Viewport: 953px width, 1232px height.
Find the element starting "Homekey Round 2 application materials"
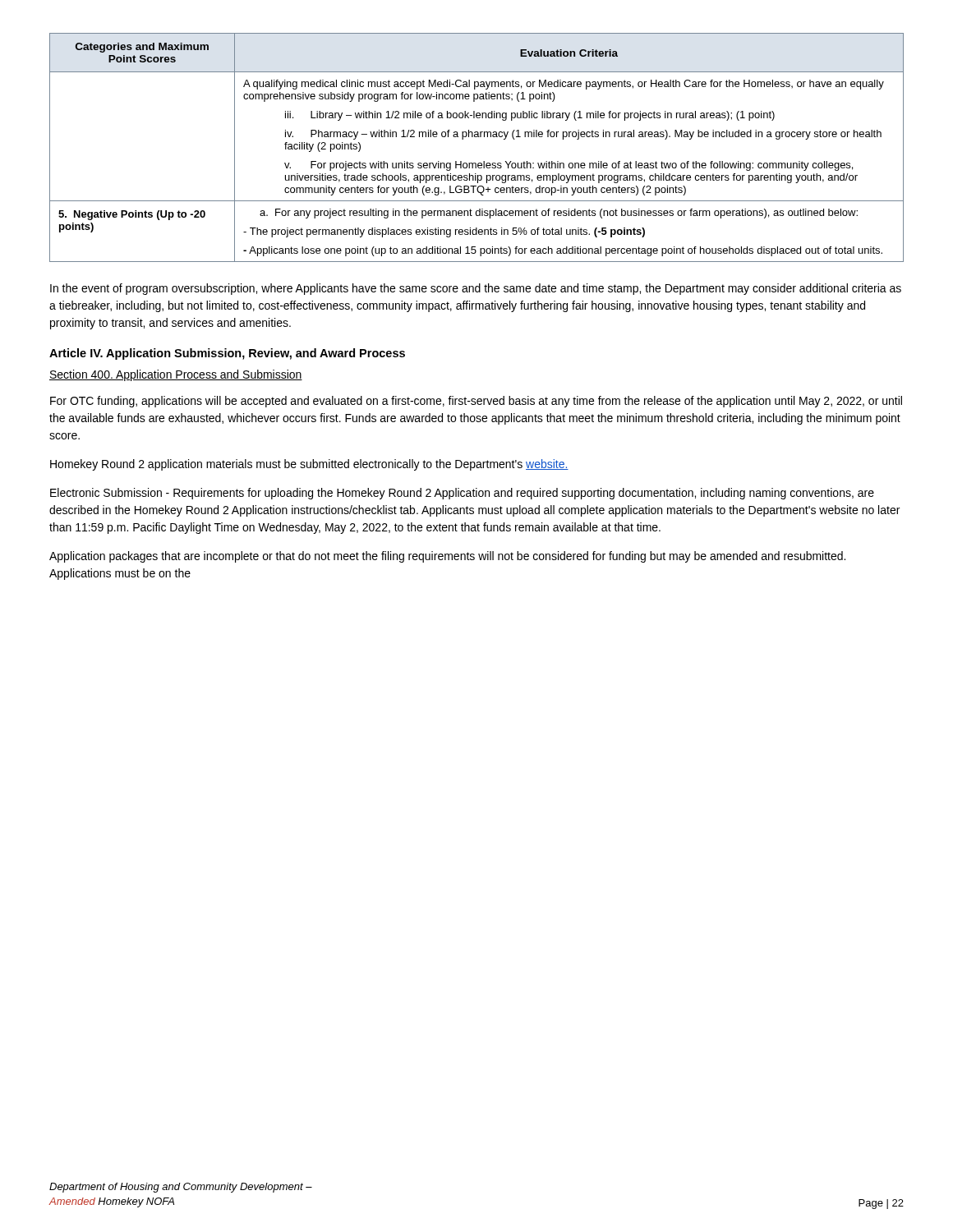coord(476,464)
